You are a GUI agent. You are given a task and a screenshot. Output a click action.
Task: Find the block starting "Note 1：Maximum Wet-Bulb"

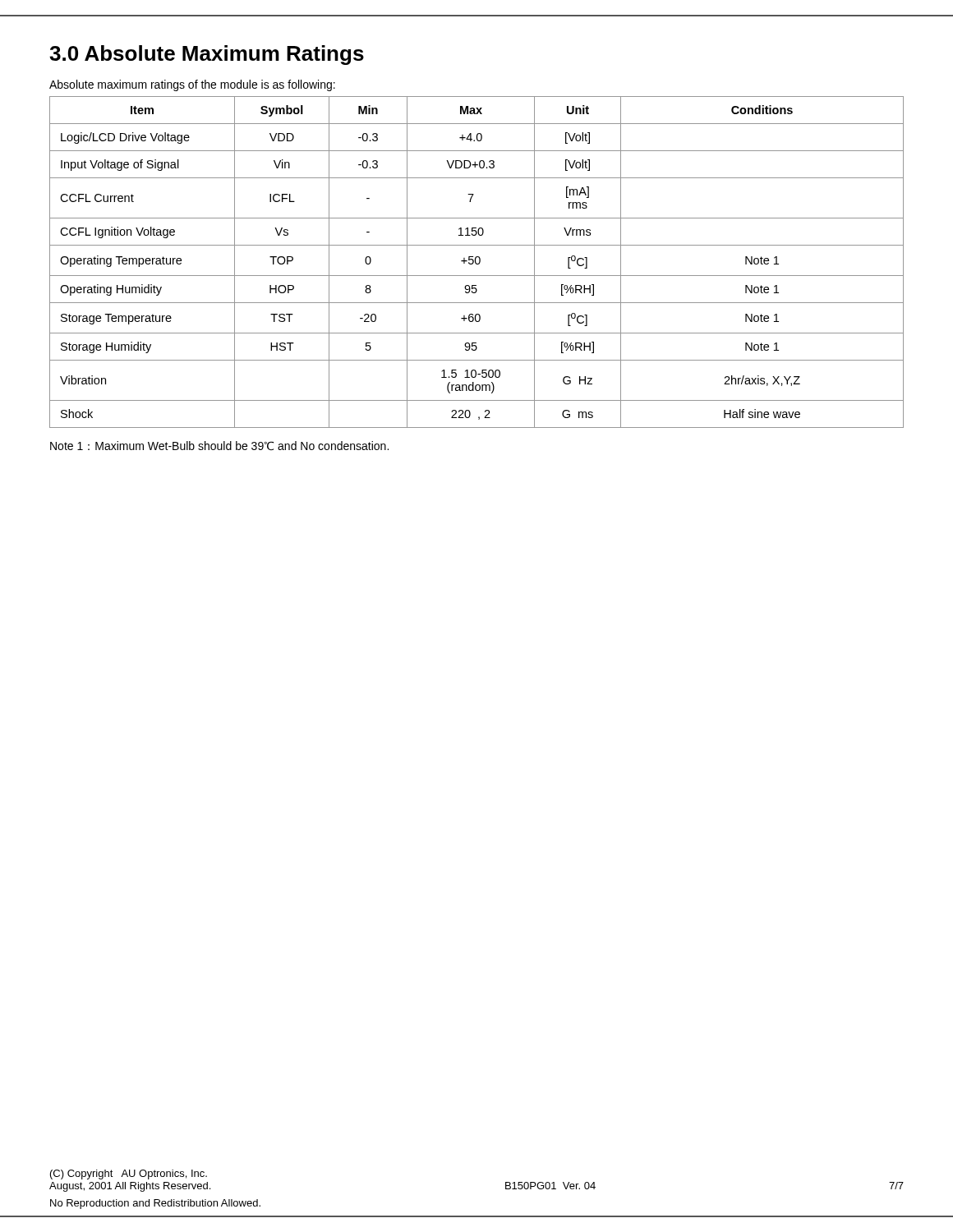[219, 446]
